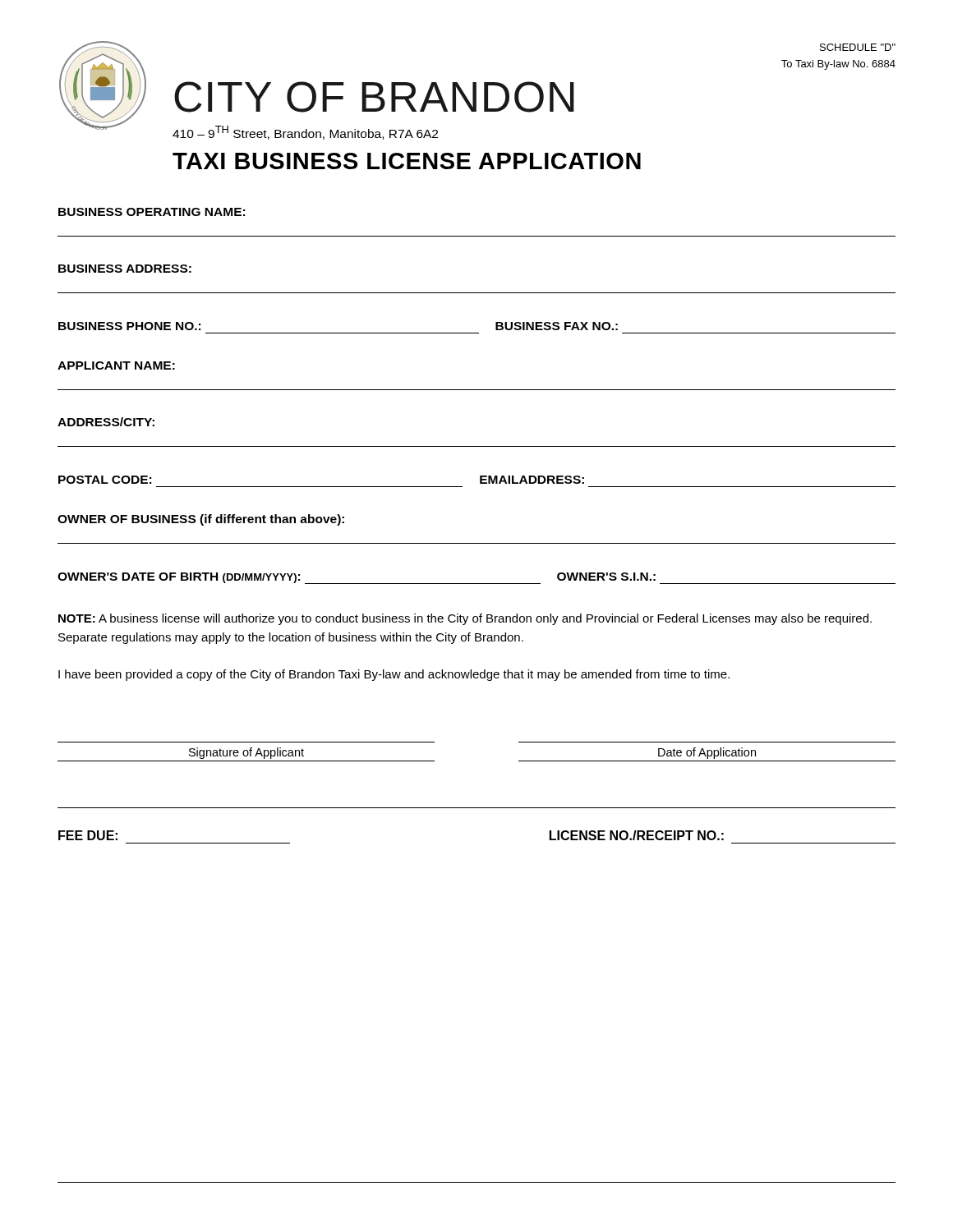Point to the block starting "BUSINESS OPERATING NAME:"
This screenshot has height=1232, width=953.
pos(152,212)
